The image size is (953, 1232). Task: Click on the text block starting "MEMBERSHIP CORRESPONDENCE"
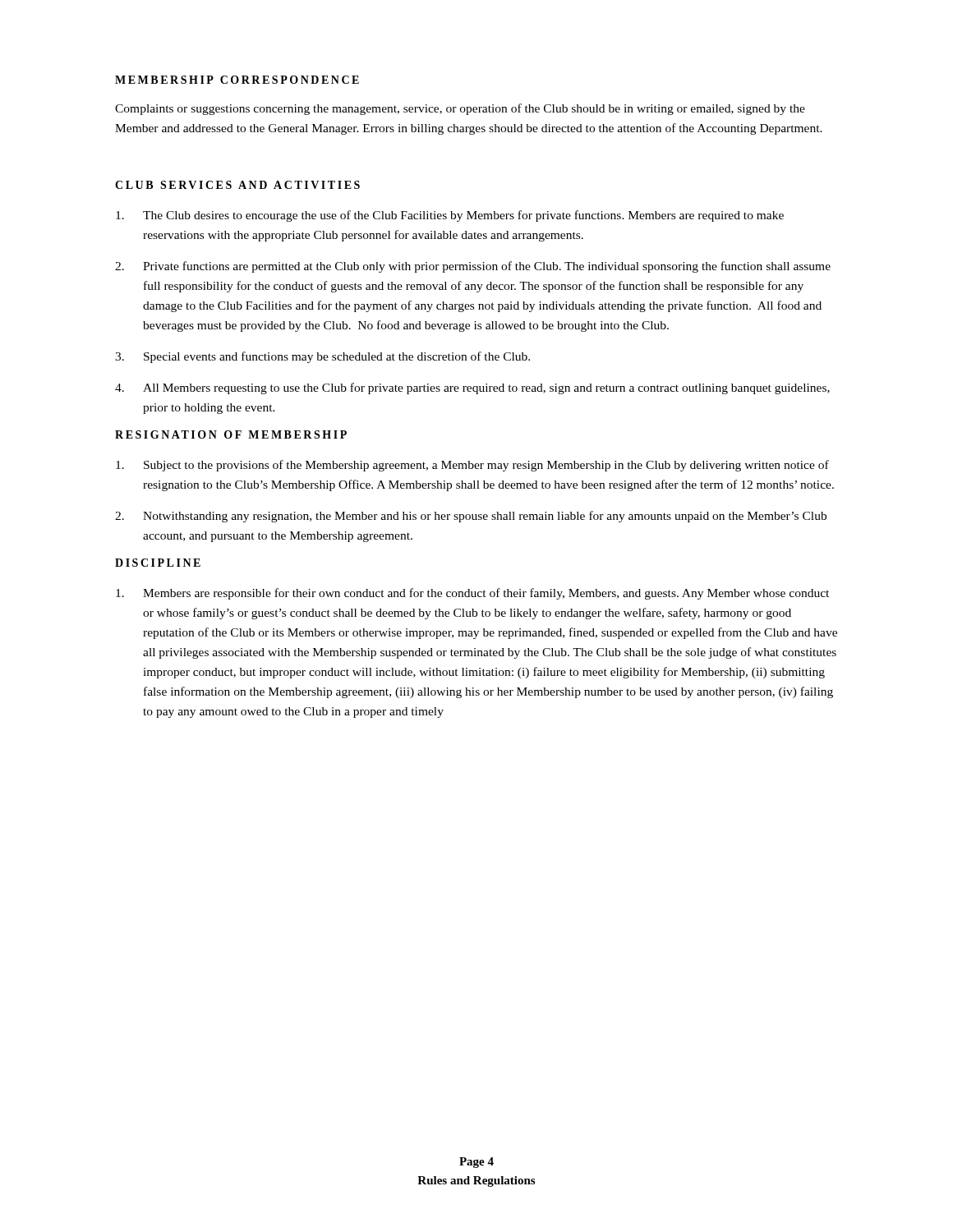[238, 80]
